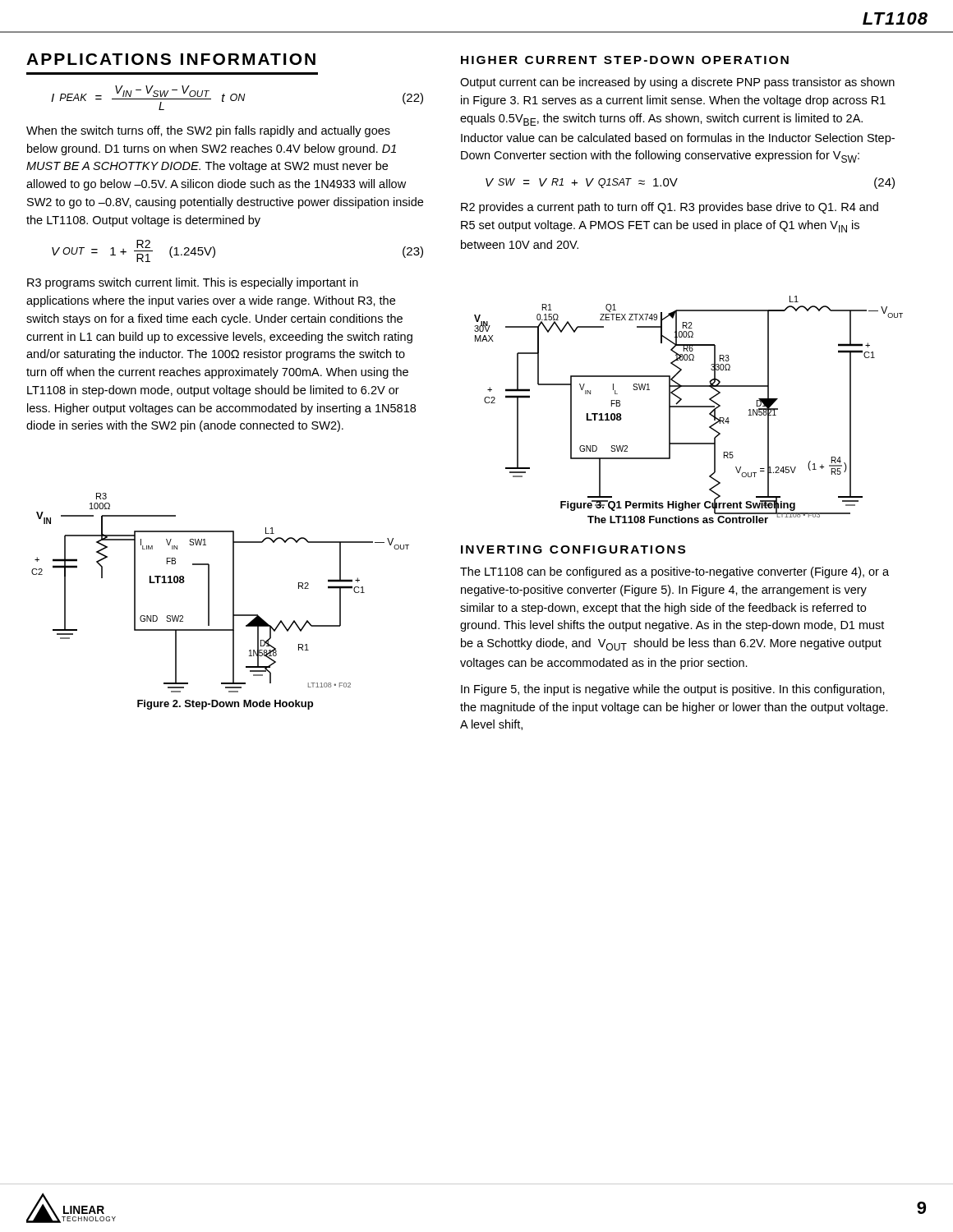Locate the caption that reads "Figure 3. Q1 Permits Higher"
This screenshot has width=953, height=1232.
click(x=678, y=512)
